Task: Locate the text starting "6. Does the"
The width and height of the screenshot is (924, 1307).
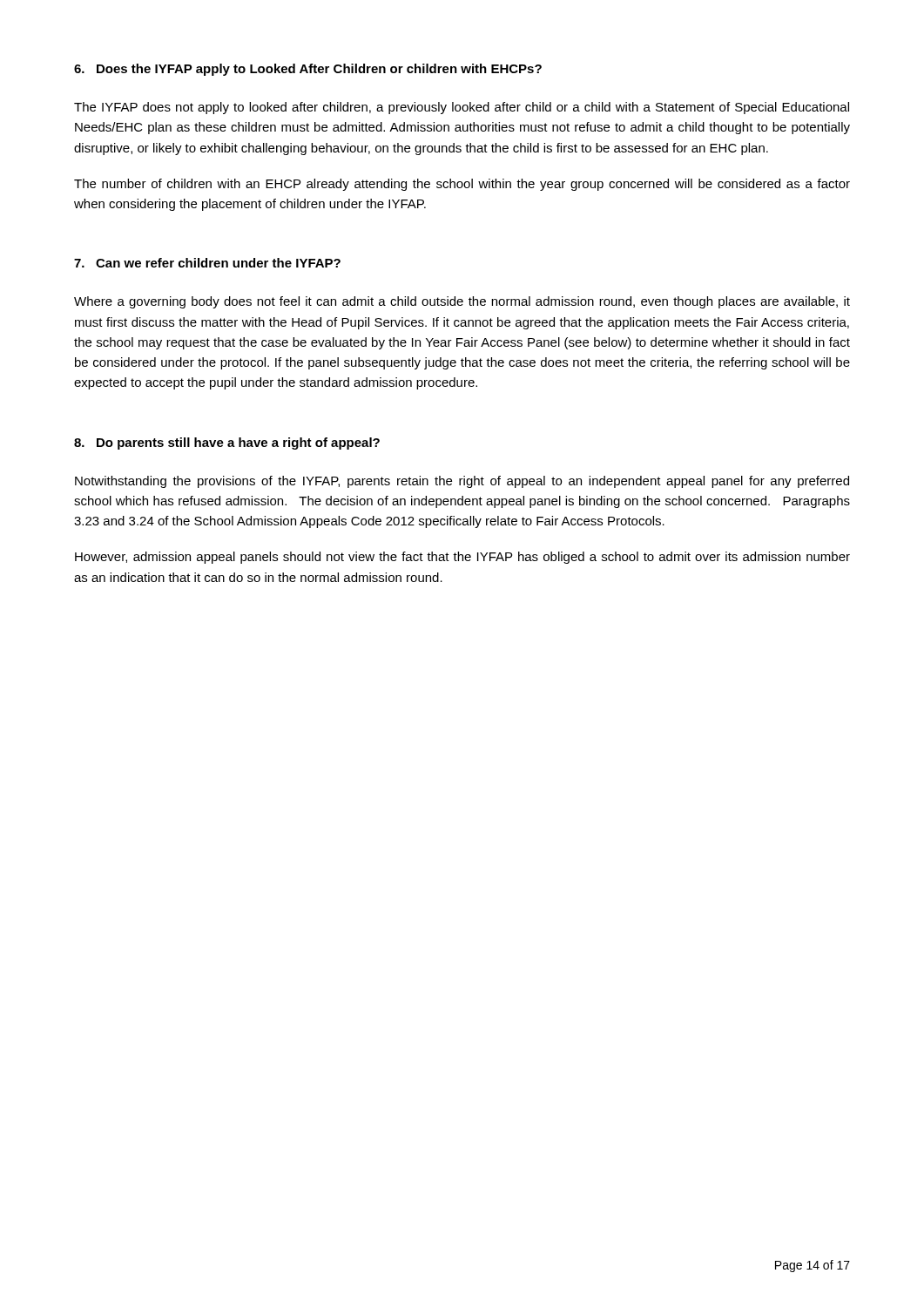Action: 308,68
